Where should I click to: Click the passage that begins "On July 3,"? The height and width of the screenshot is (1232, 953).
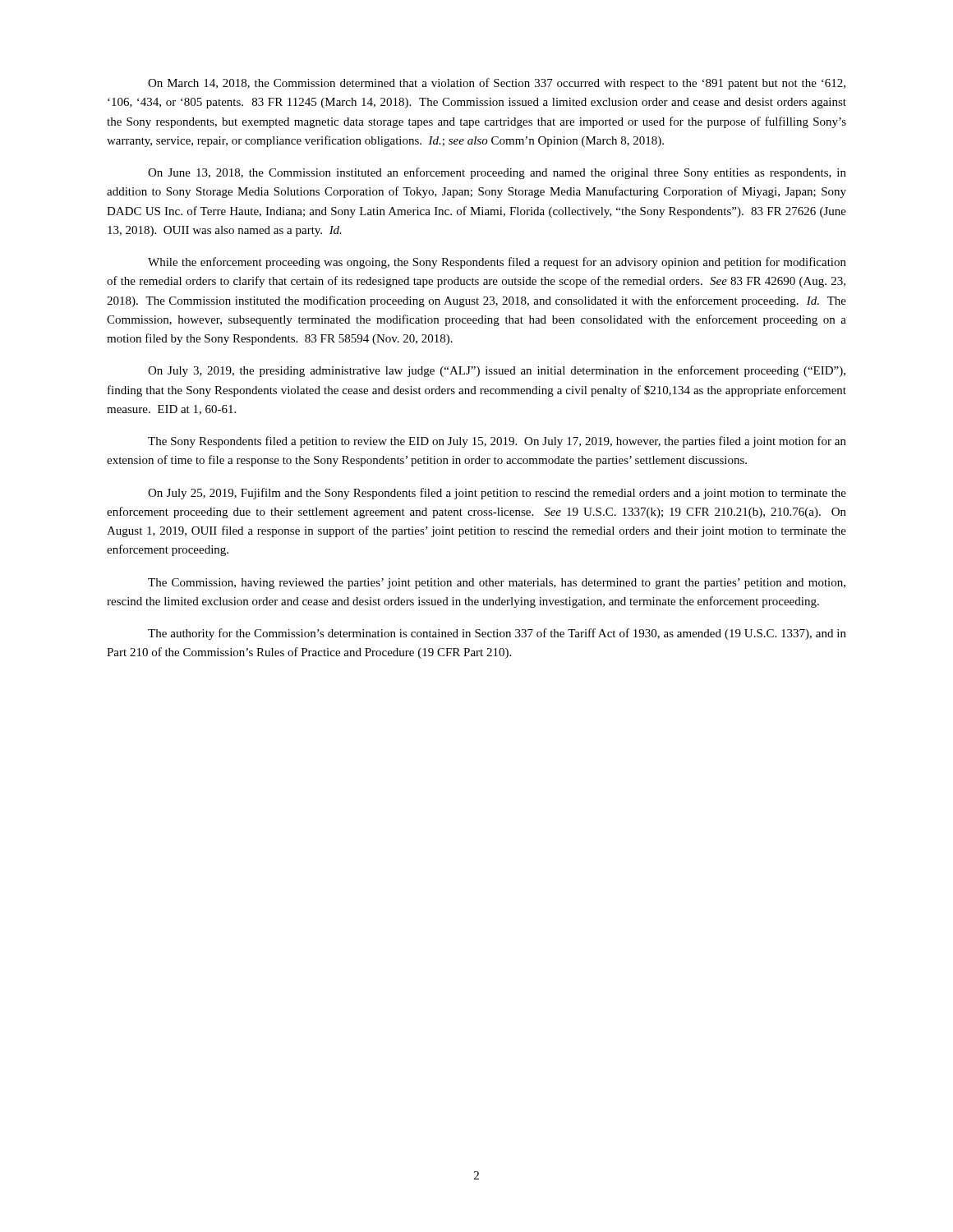click(x=476, y=390)
